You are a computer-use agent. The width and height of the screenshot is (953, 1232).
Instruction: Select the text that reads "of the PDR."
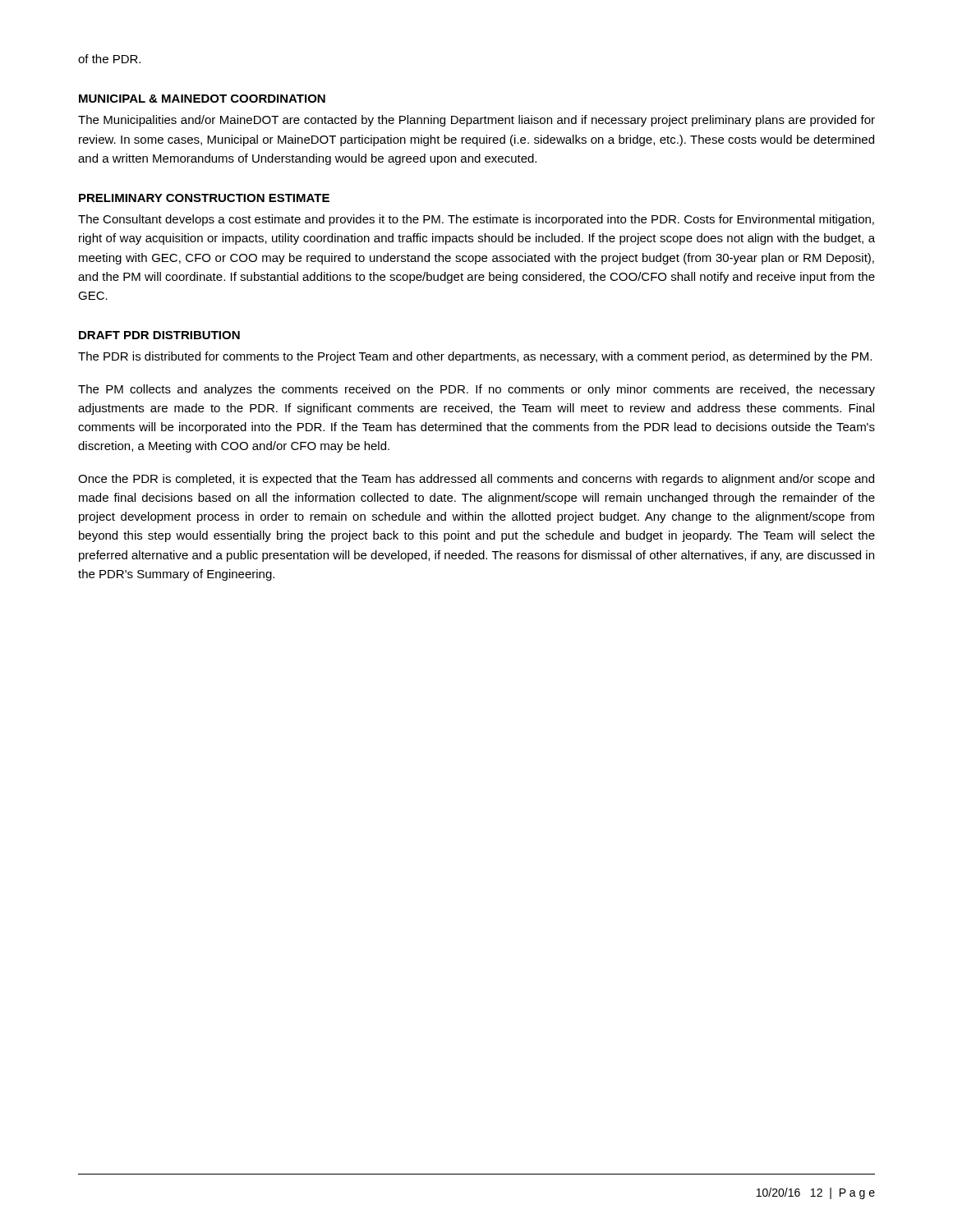[x=110, y=59]
